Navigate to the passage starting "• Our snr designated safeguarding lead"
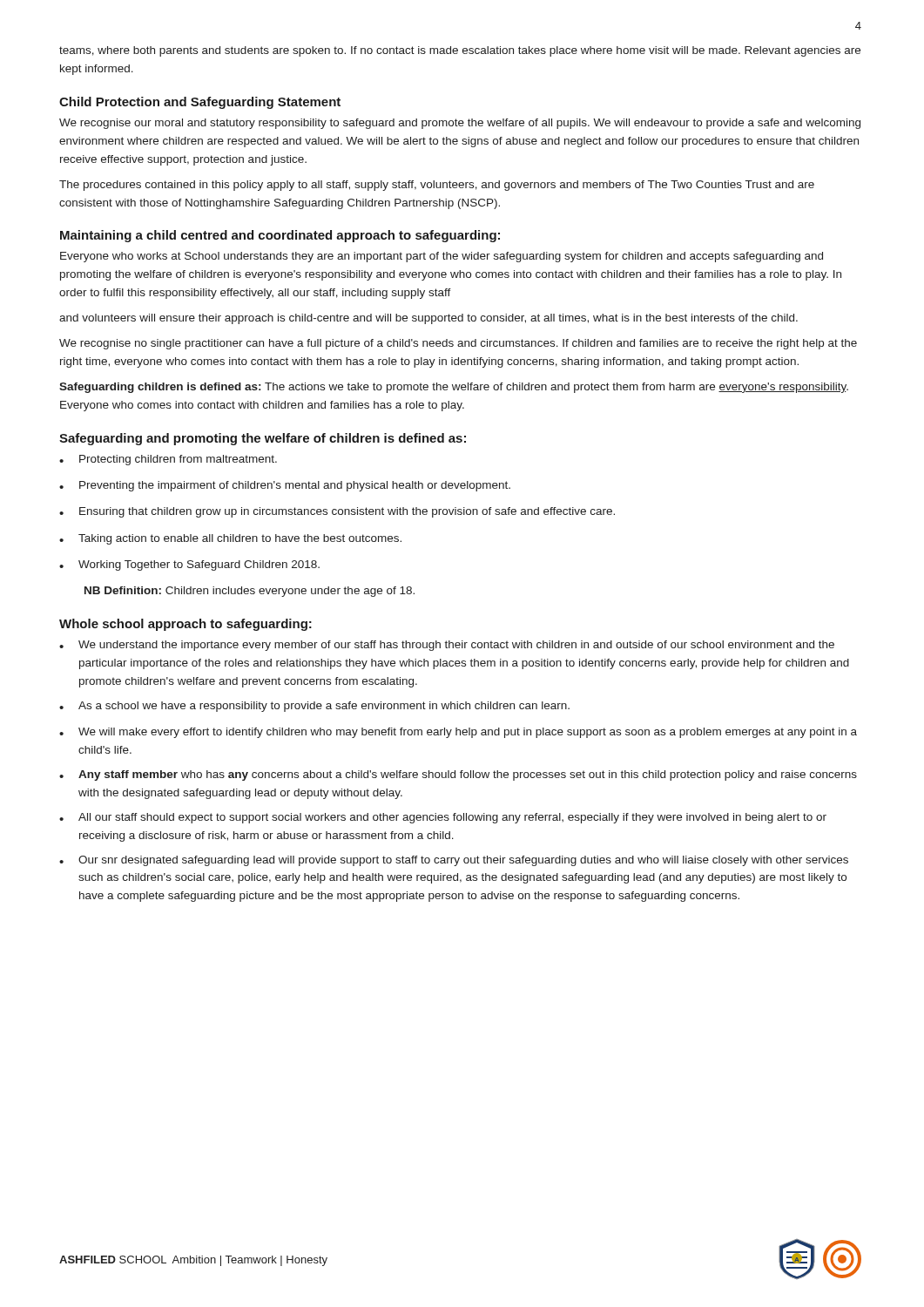Screen dimensions: 1307x924 [460, 878]
